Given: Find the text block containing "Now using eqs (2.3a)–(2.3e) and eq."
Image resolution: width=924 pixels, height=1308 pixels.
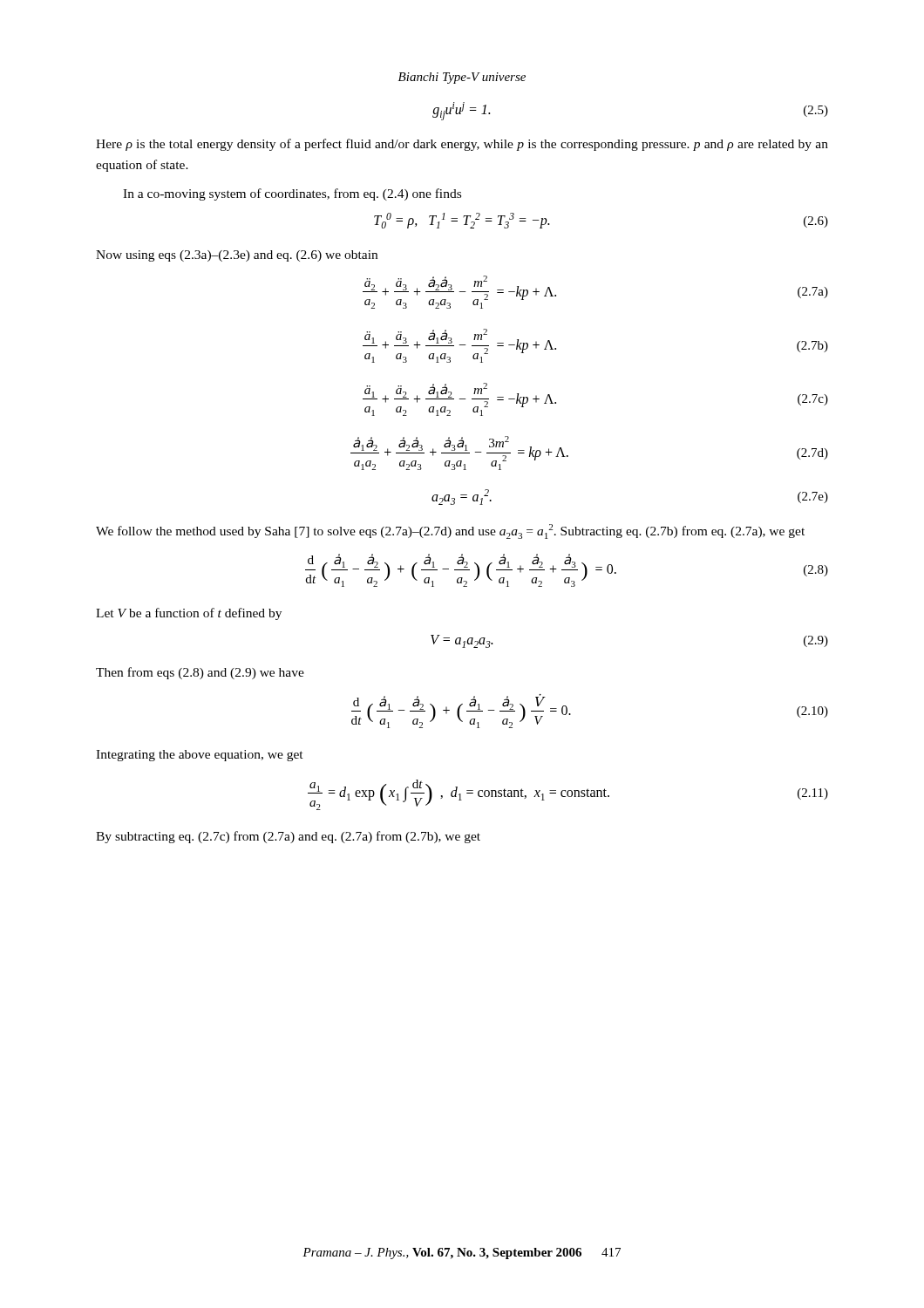Looking at the screenshot, I should [237, 255].
